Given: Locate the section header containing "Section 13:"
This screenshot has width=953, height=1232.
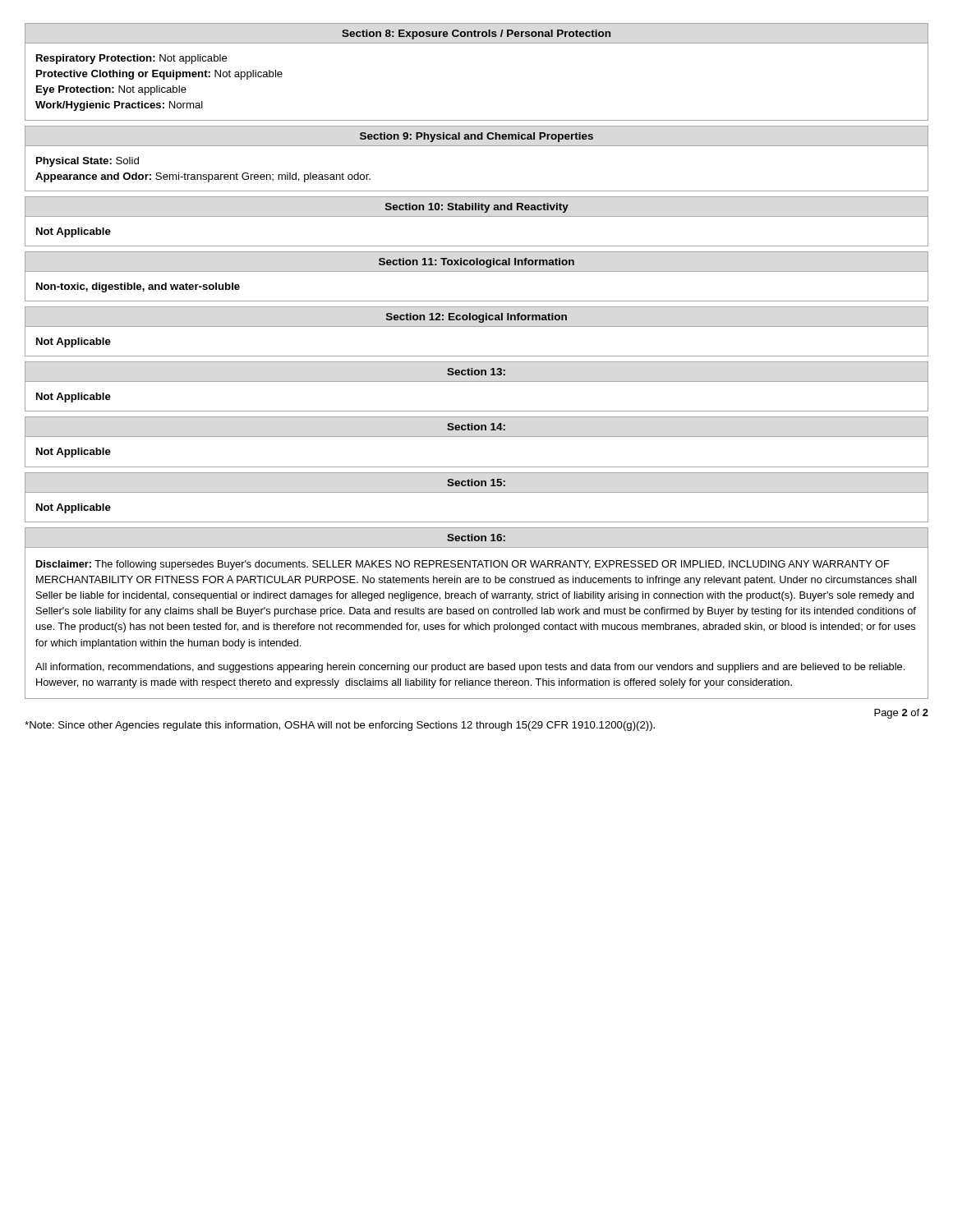Looking at the screenshot, I should click(x=476, y=372).
